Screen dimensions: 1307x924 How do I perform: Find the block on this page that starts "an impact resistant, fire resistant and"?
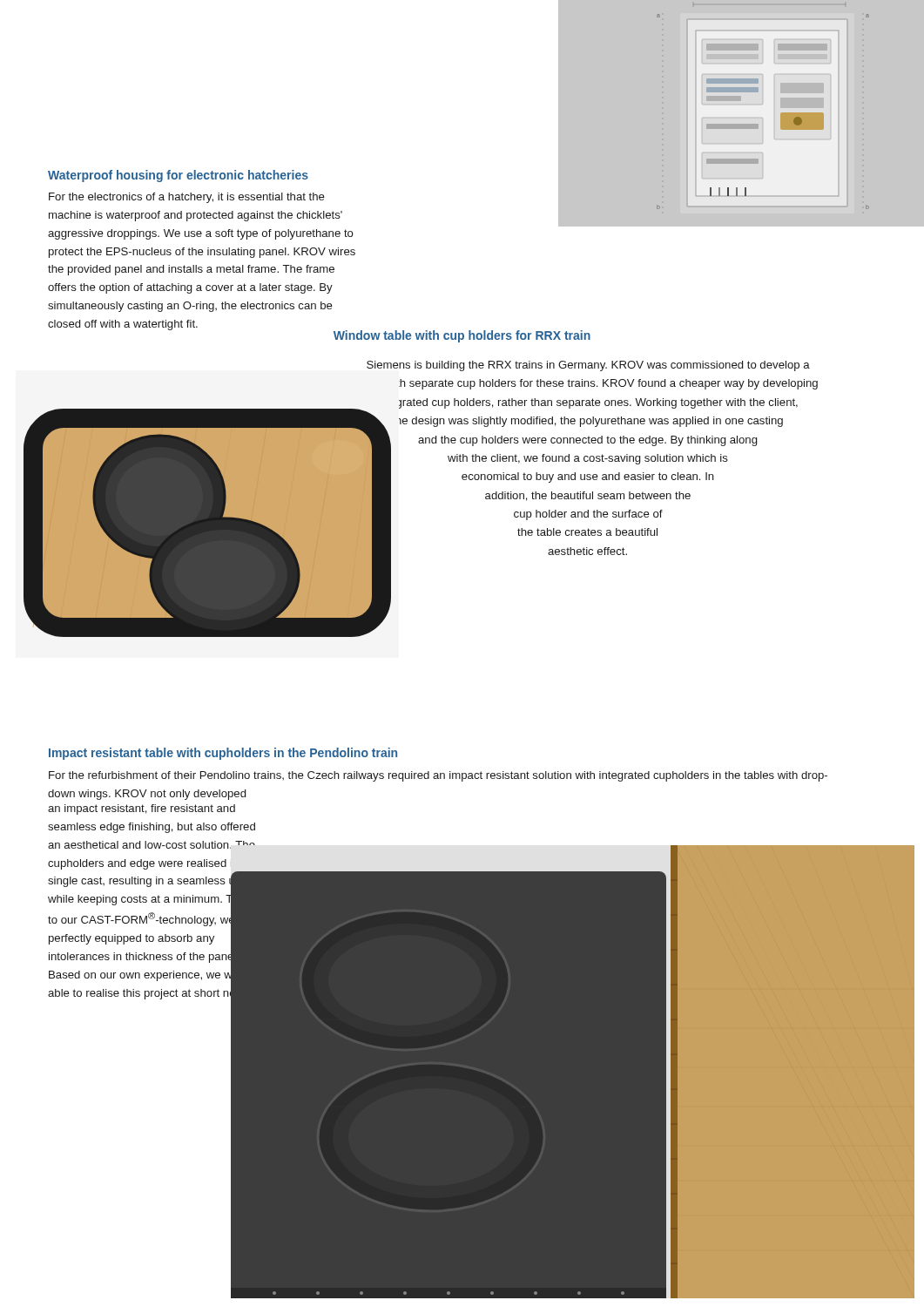156,901
